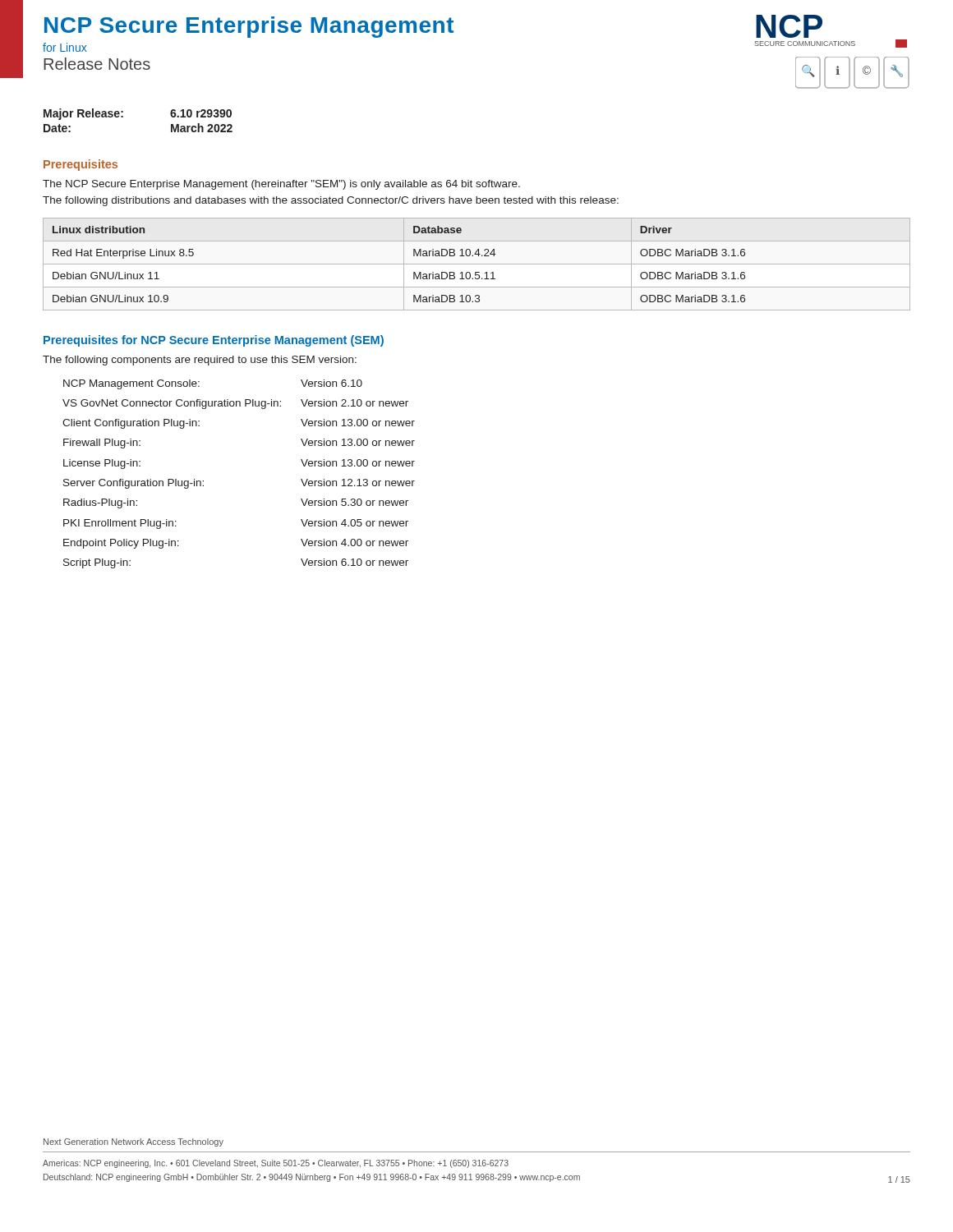Point to the block beginning "NCP Management Console:"

click(x=134, y=384)
